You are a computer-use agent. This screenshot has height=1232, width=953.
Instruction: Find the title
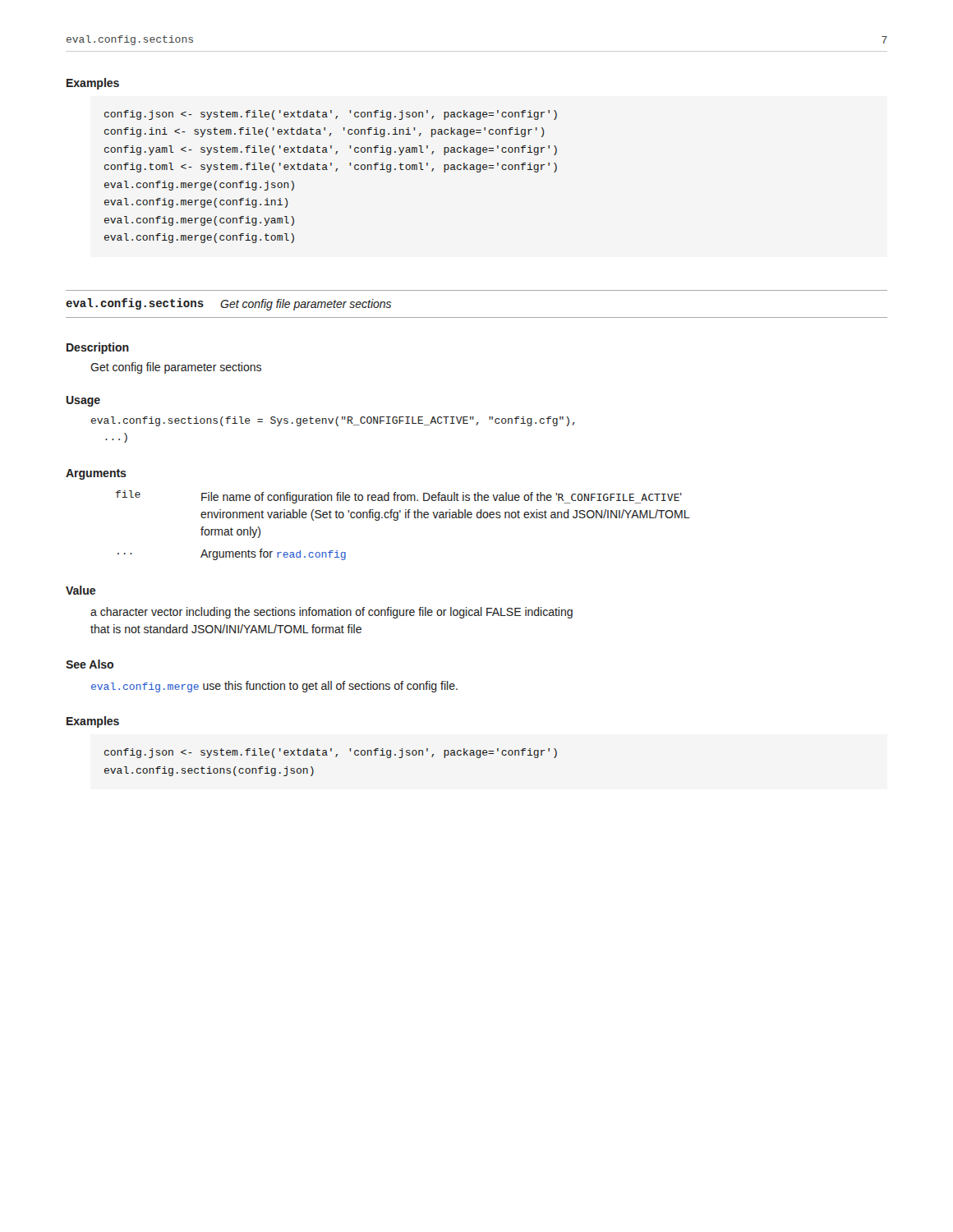click(229, 304)
